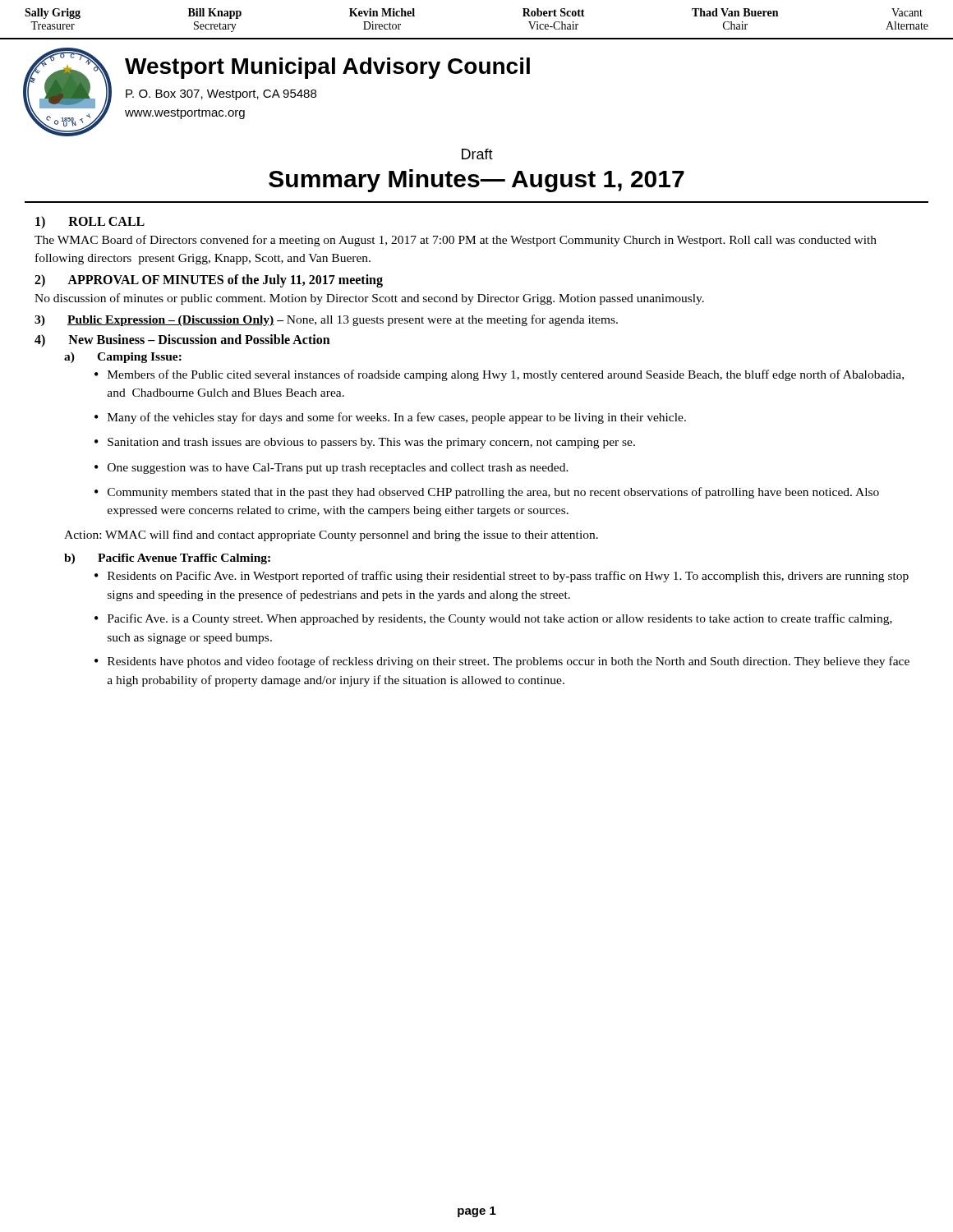Screen dimensions: 1232x953
Task: Find the block on this page that starts "• Community members"
Action: click(x=506, y=501)
